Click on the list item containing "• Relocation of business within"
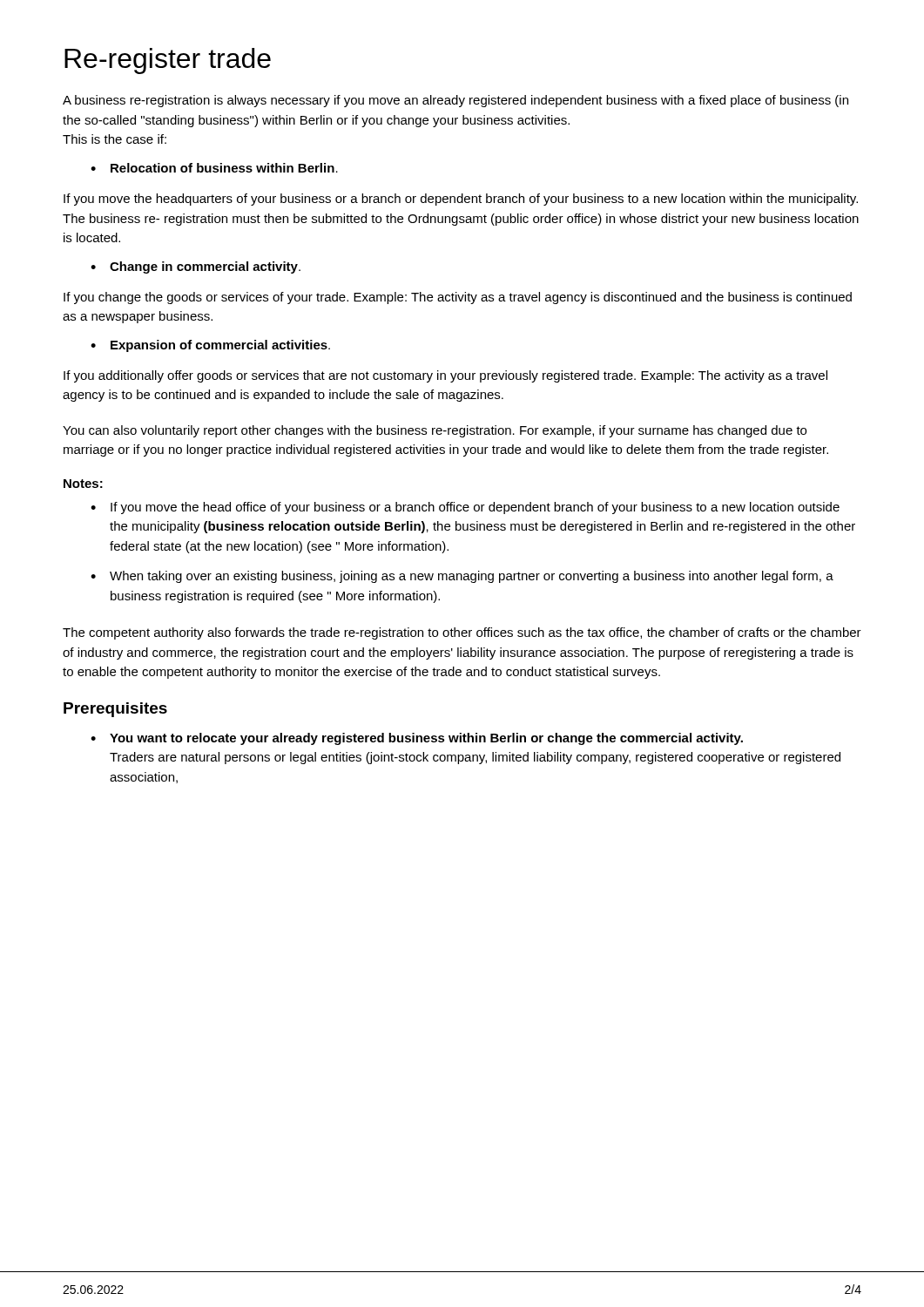Image resolution: width=924 pixels, height=1307 pixels. tap(214, 168)
